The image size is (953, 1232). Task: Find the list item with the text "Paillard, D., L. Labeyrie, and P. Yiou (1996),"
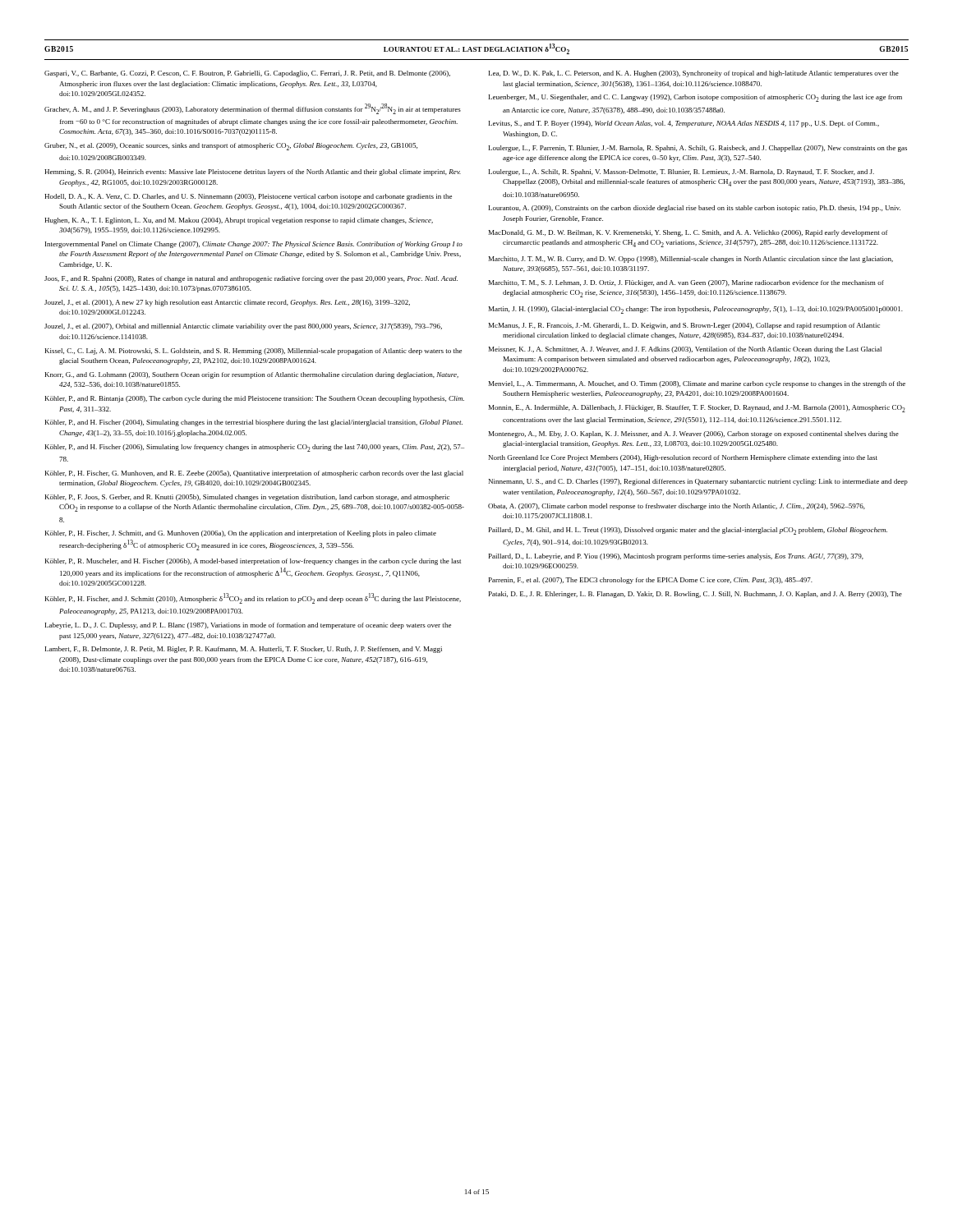click(676, 561)
